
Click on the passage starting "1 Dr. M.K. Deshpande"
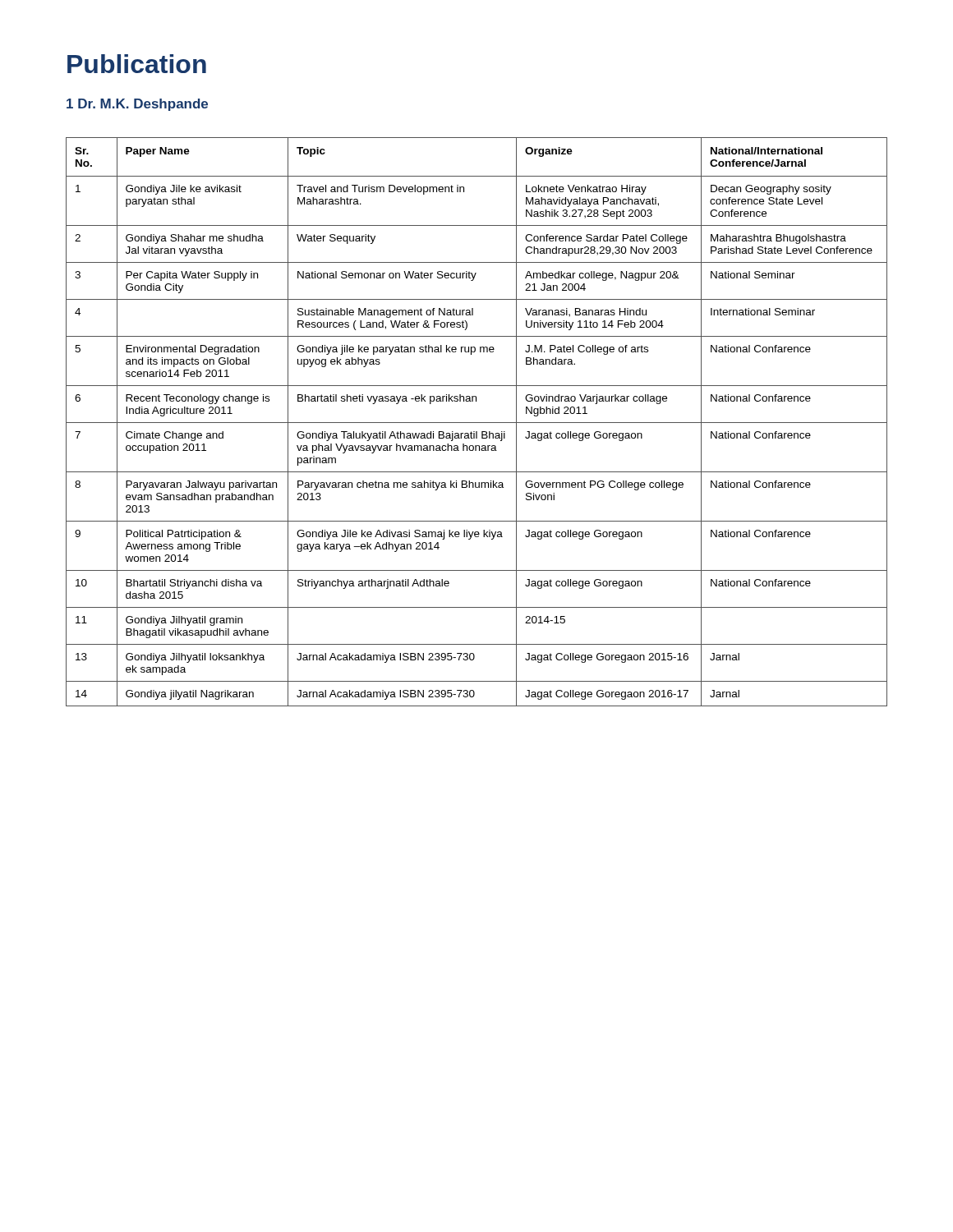[x=137, y=104]
